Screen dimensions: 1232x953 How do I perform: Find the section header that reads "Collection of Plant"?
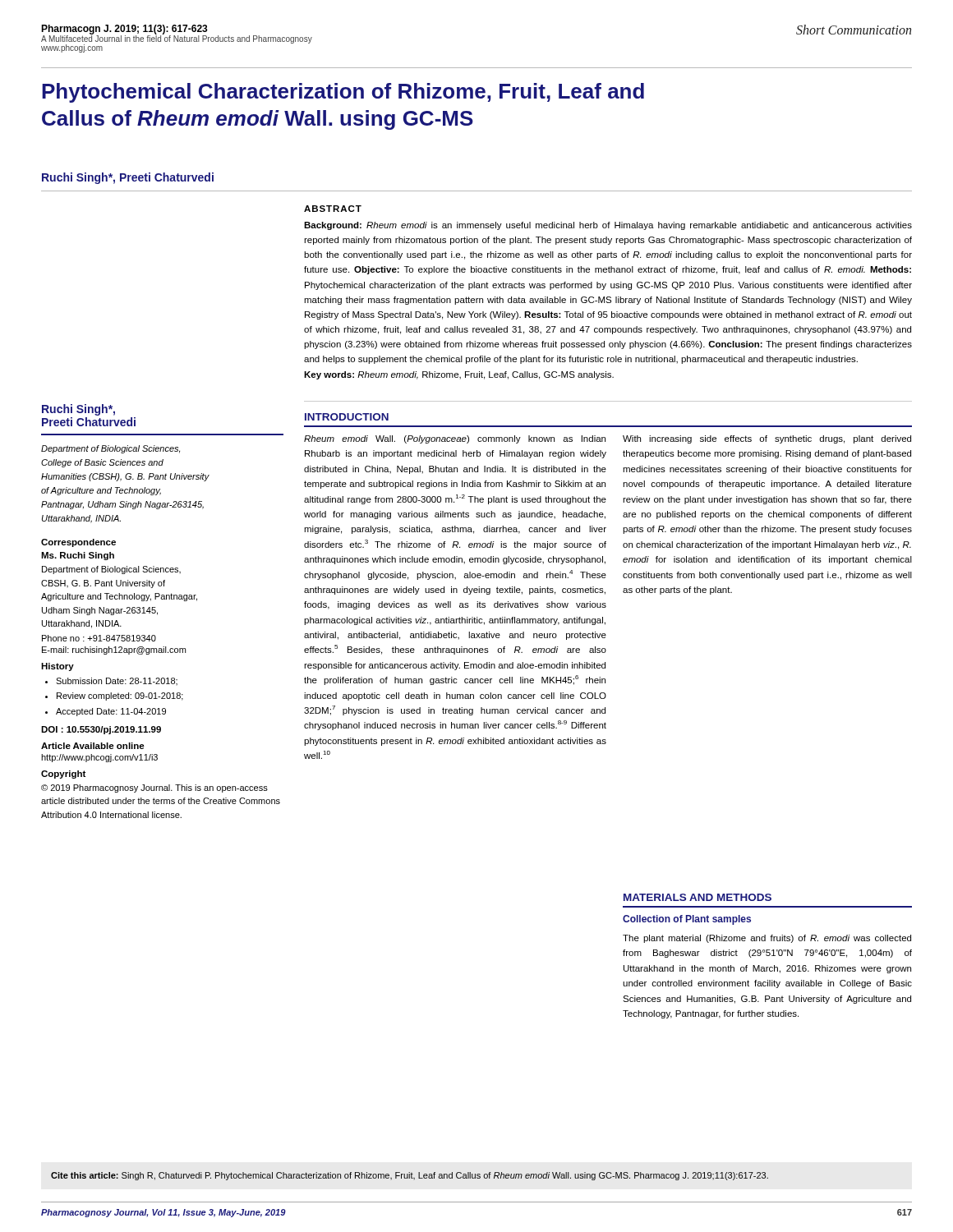[687, 919]
